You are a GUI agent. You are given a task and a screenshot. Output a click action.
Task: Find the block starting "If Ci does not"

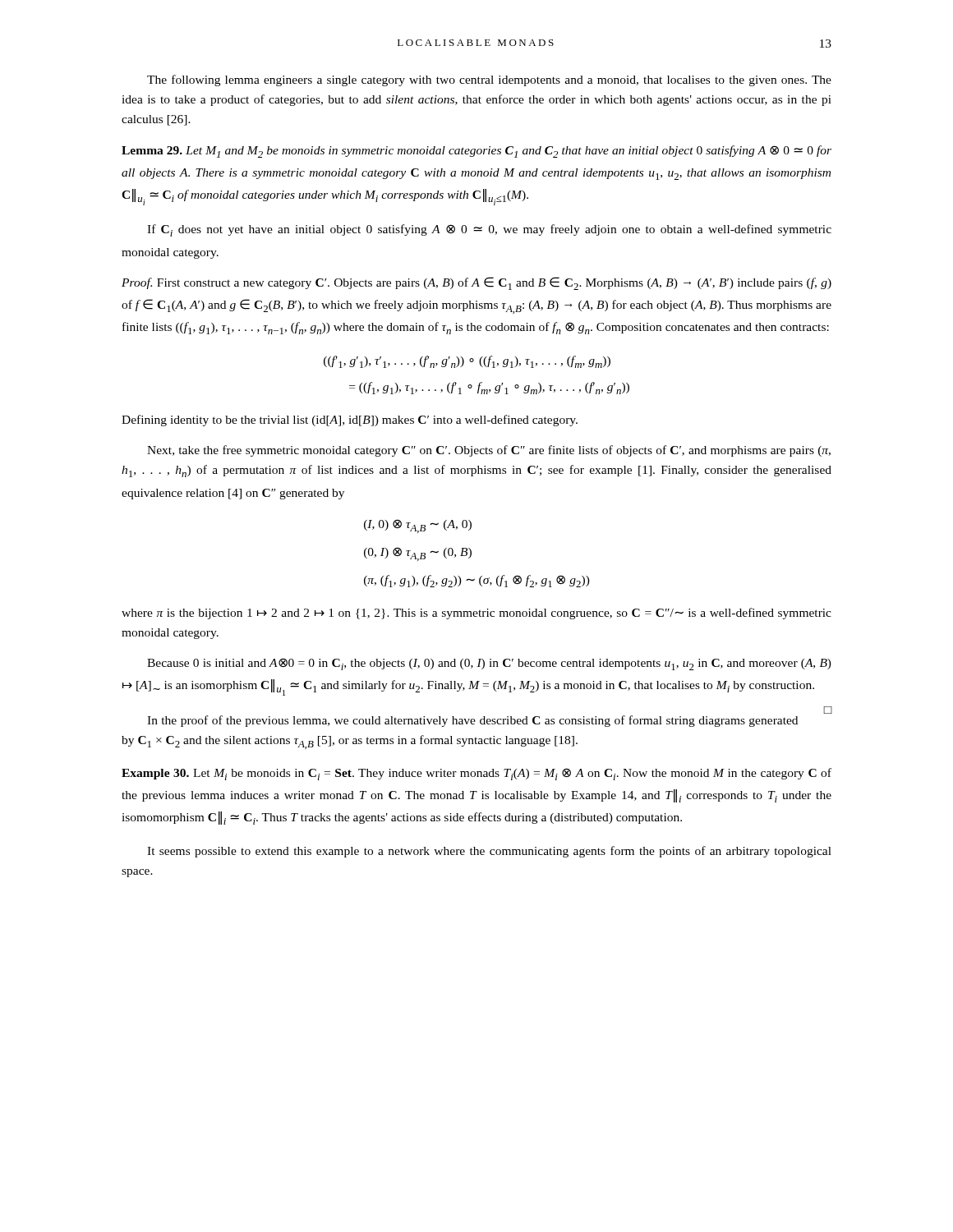point(476,241)
